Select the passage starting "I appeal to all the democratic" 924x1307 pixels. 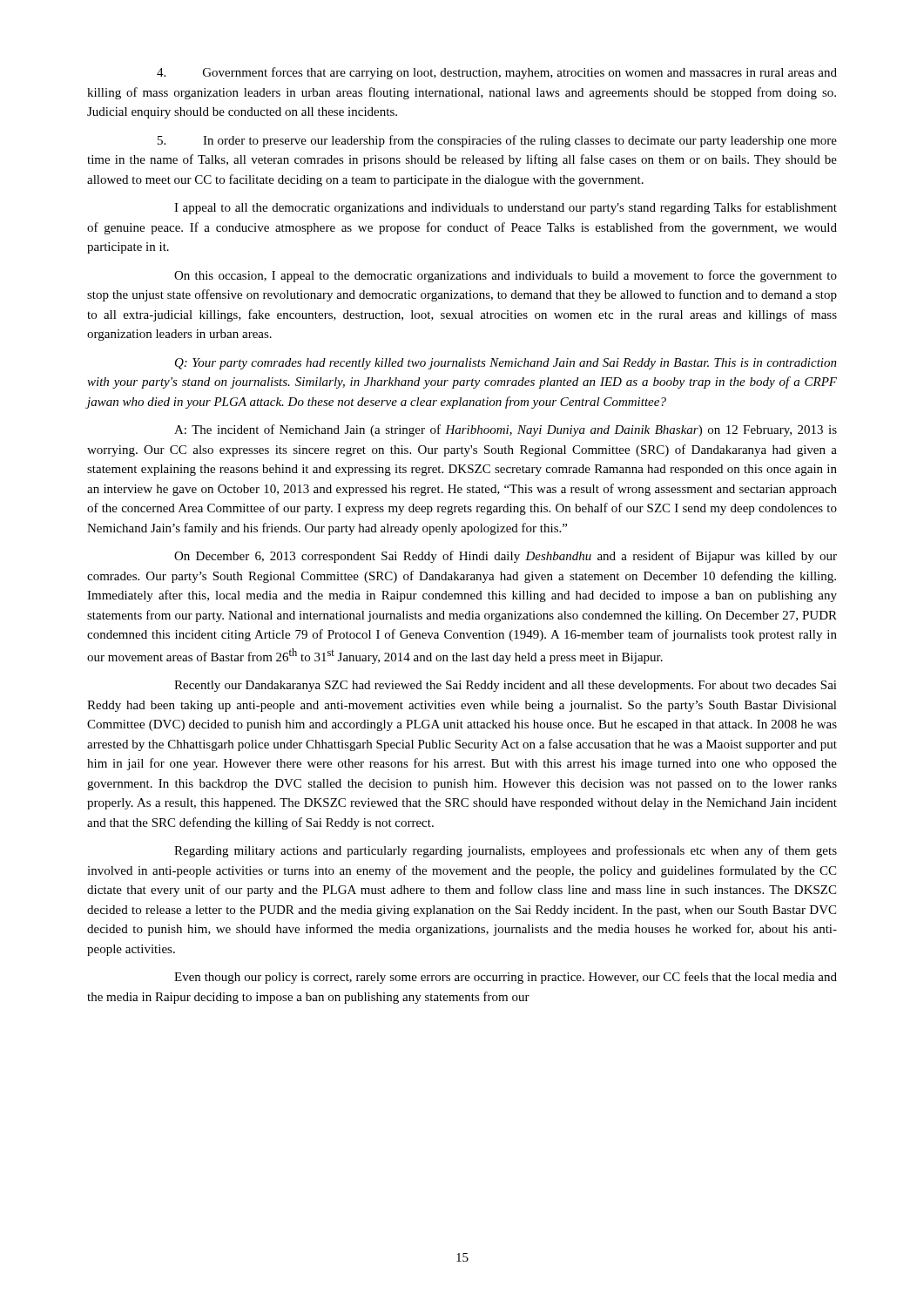[462, 227]
